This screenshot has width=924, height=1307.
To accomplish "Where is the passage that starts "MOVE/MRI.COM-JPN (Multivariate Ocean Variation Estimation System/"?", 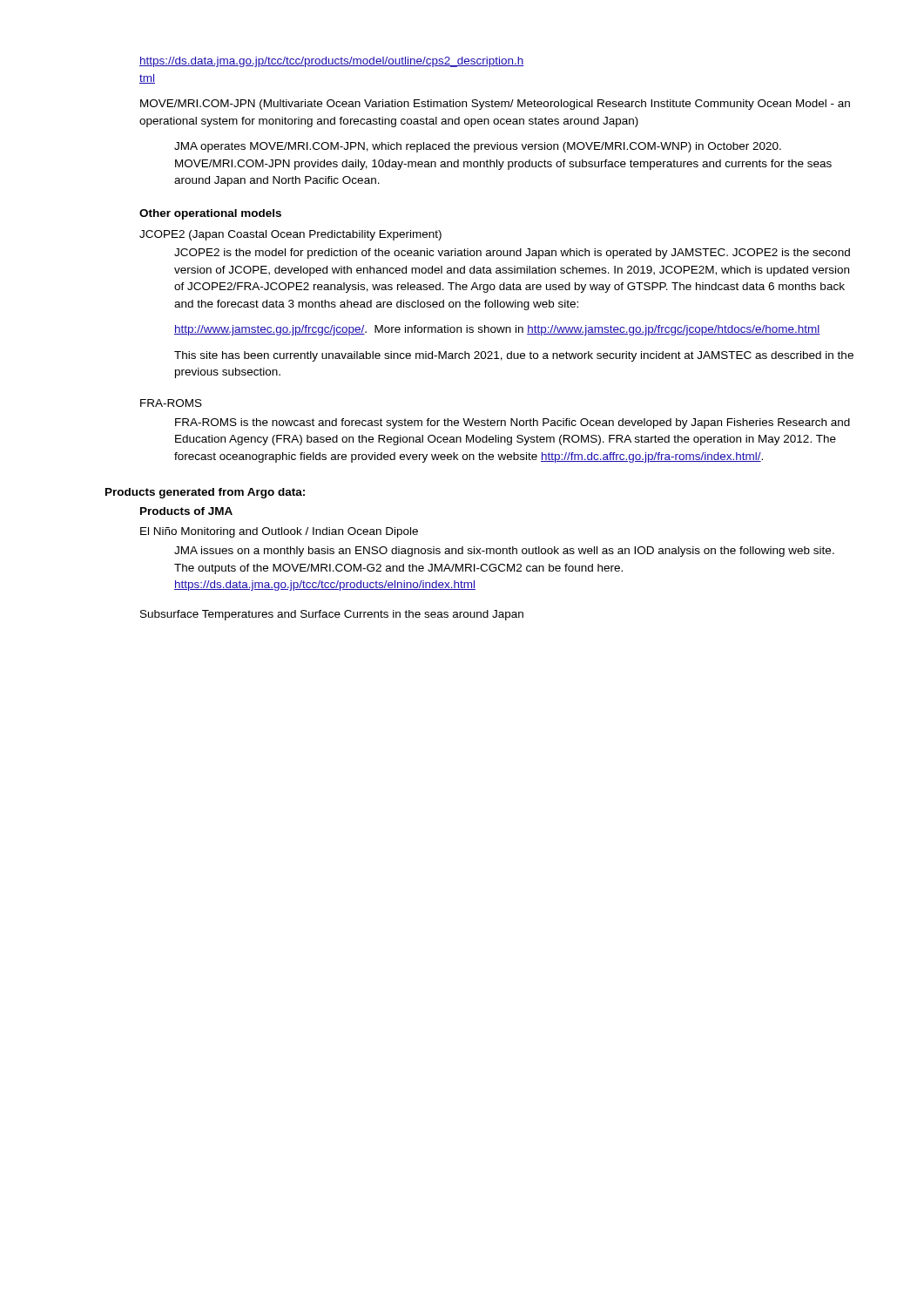I will pos(495,112).
